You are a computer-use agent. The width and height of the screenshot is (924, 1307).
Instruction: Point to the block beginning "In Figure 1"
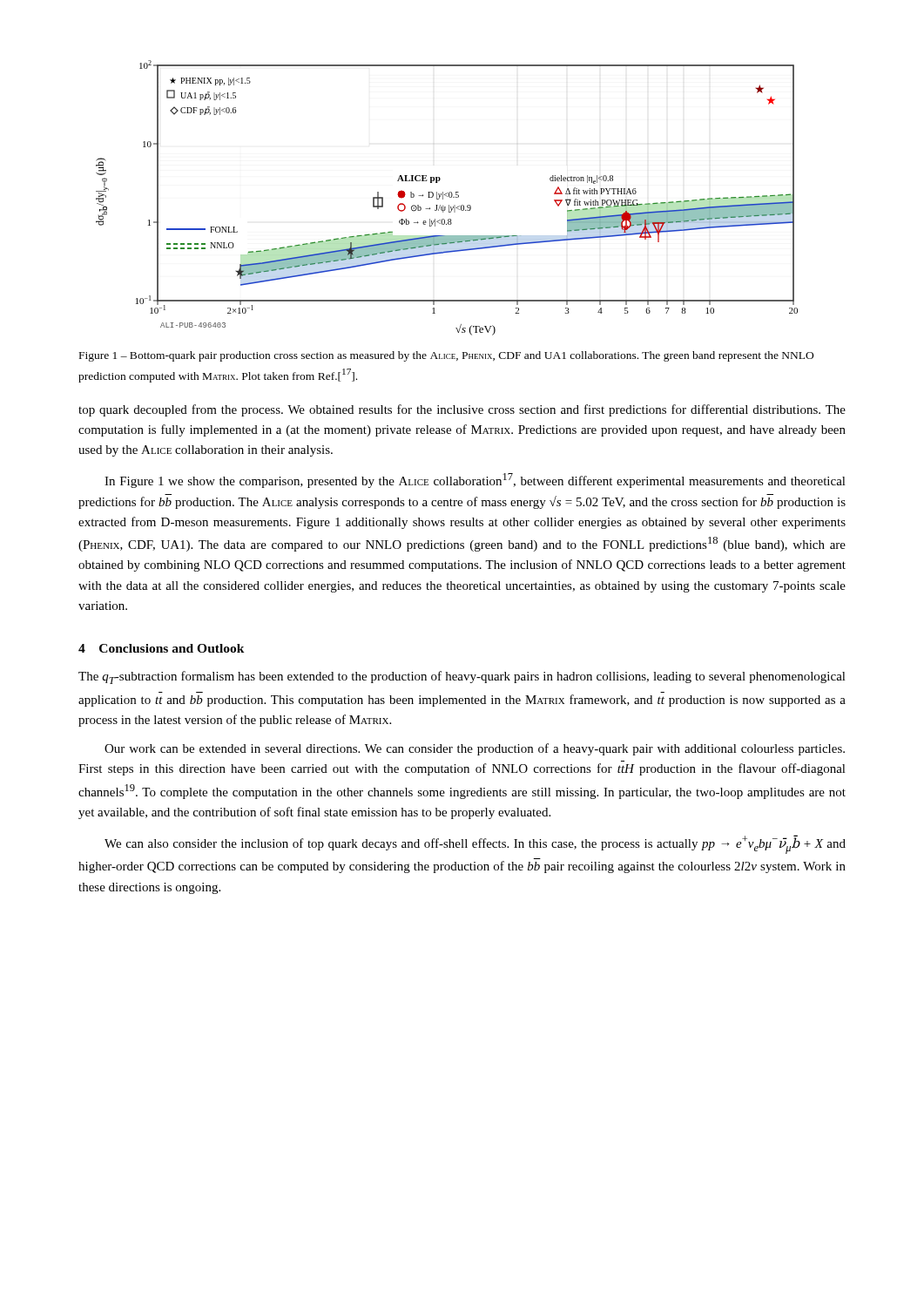pos(462,542)
